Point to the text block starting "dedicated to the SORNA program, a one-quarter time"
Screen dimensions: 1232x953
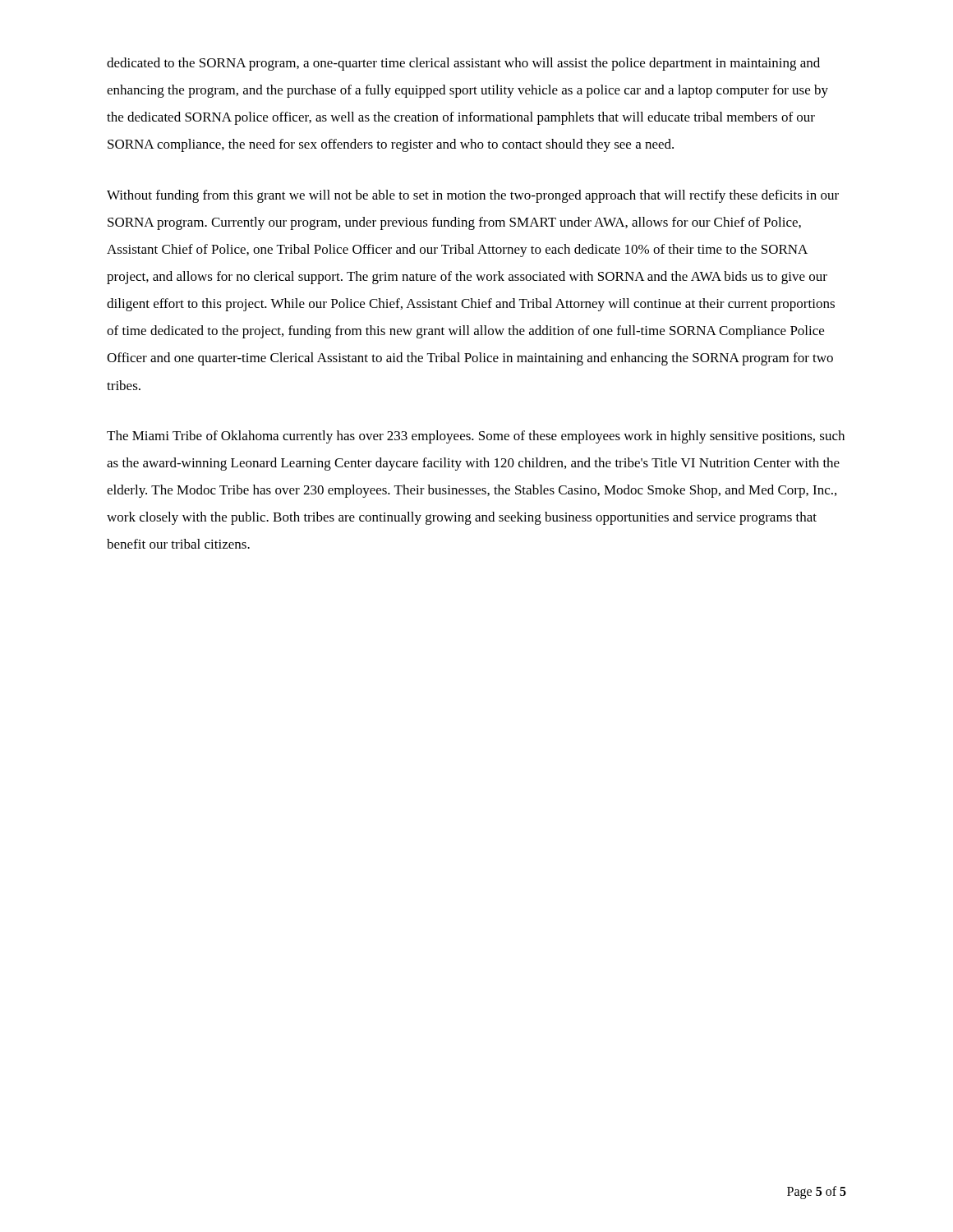coord(467,104)
